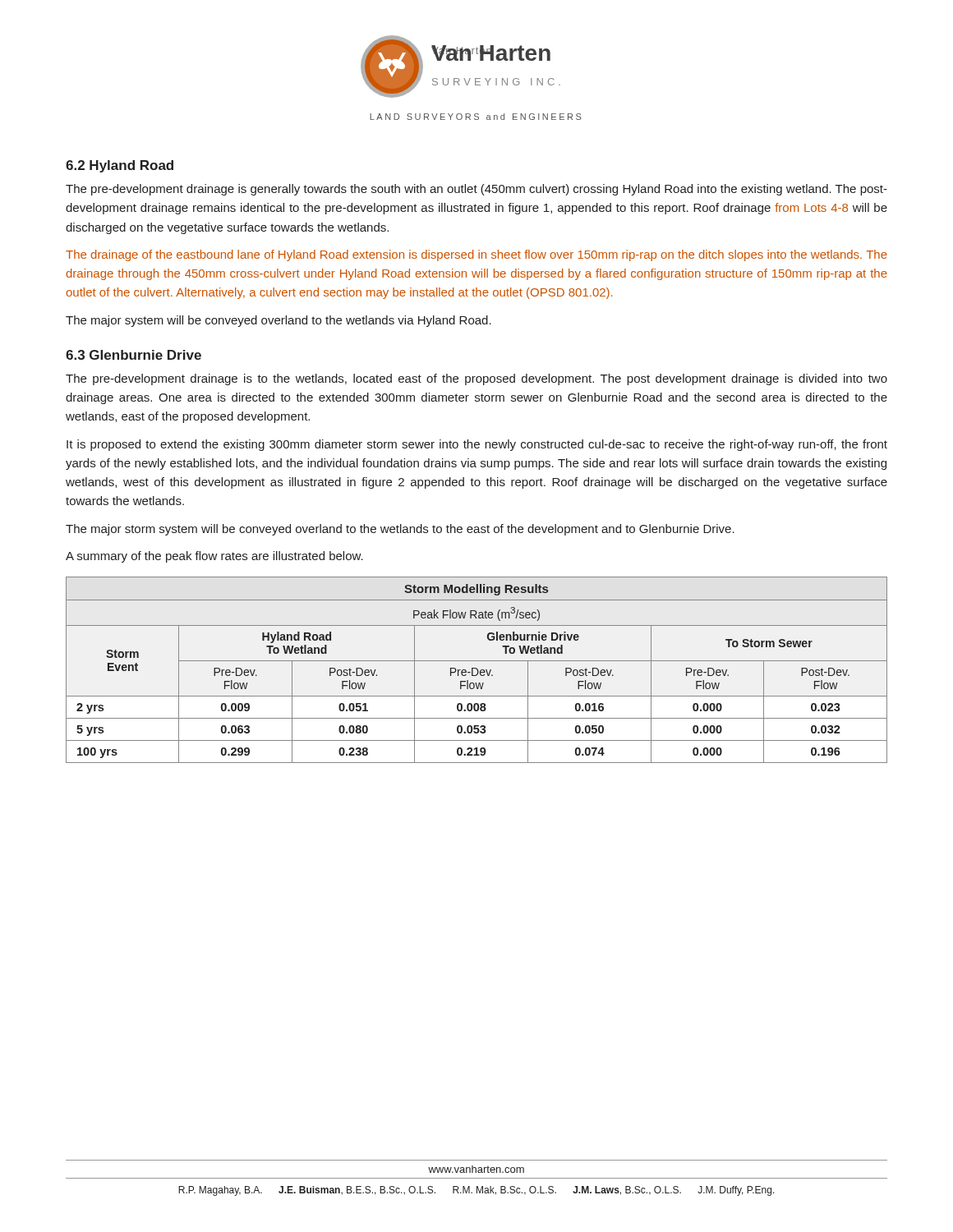The image size is (953, 1232).
Task: Find the text block containing "It is proposed to extend the existing 300mm"
Action: (476, 472)
